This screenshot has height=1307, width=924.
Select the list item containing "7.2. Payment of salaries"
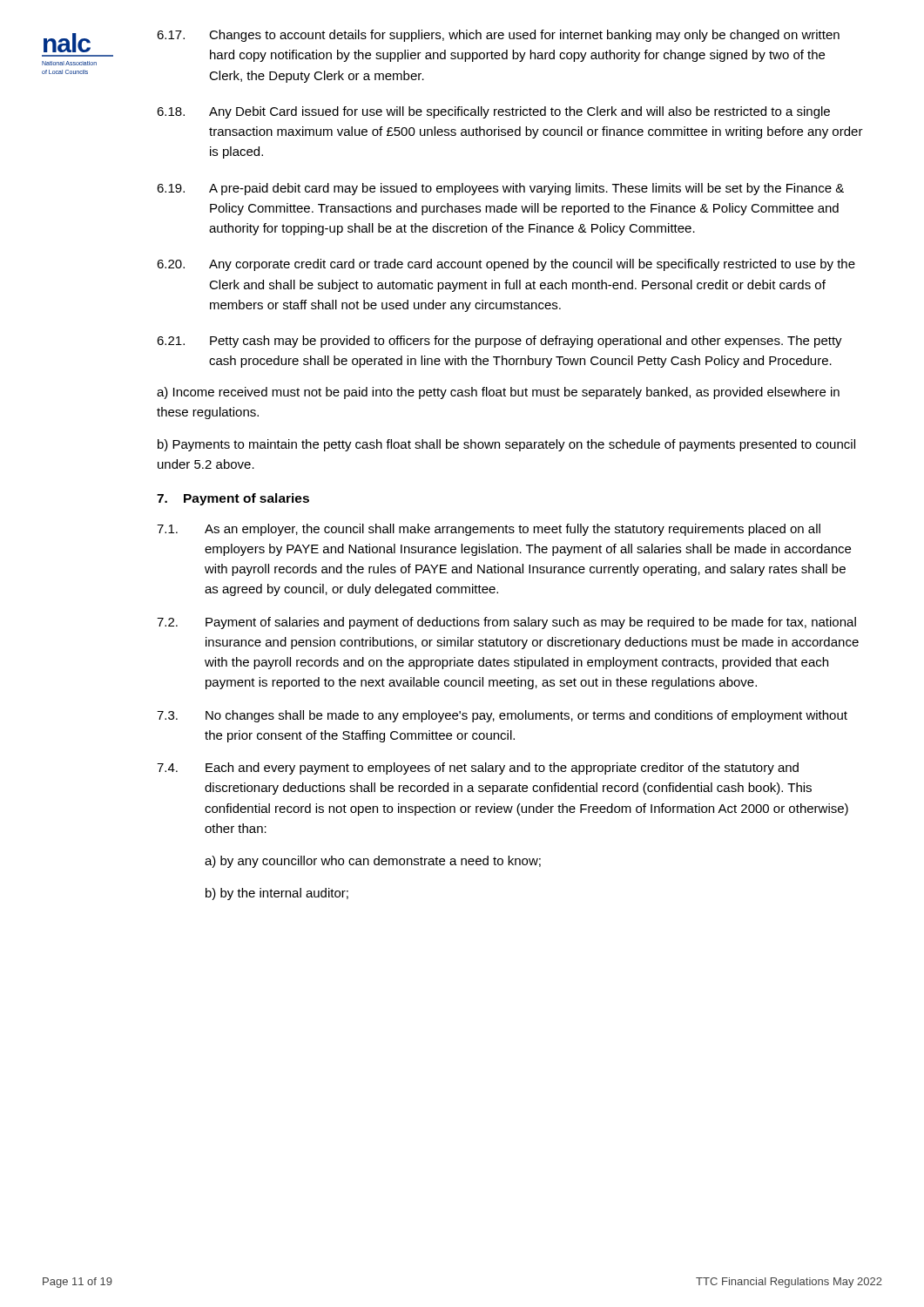pyautogui.click(x=510, y=652)
